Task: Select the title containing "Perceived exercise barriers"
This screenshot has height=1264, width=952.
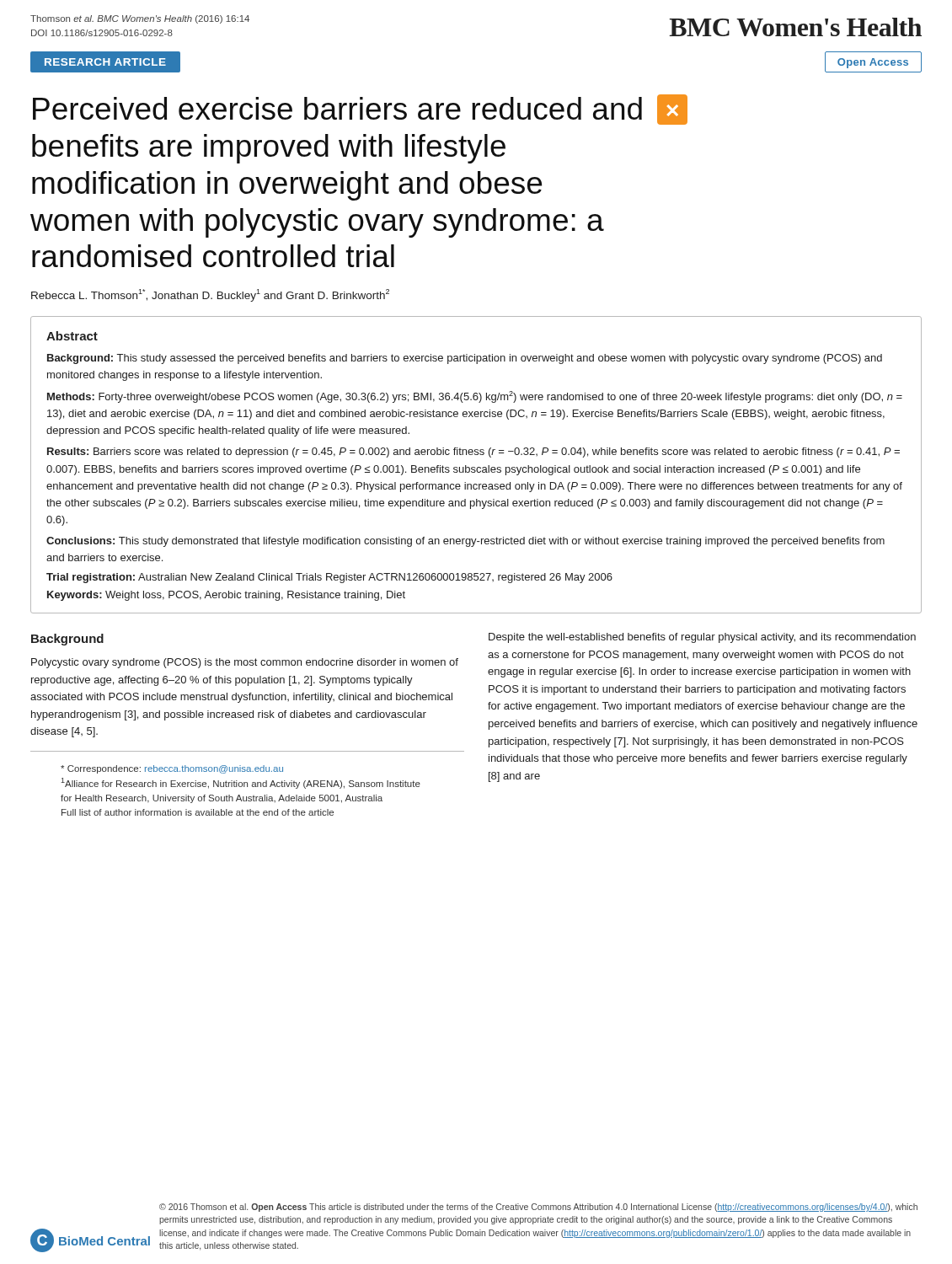Action: 359,183
